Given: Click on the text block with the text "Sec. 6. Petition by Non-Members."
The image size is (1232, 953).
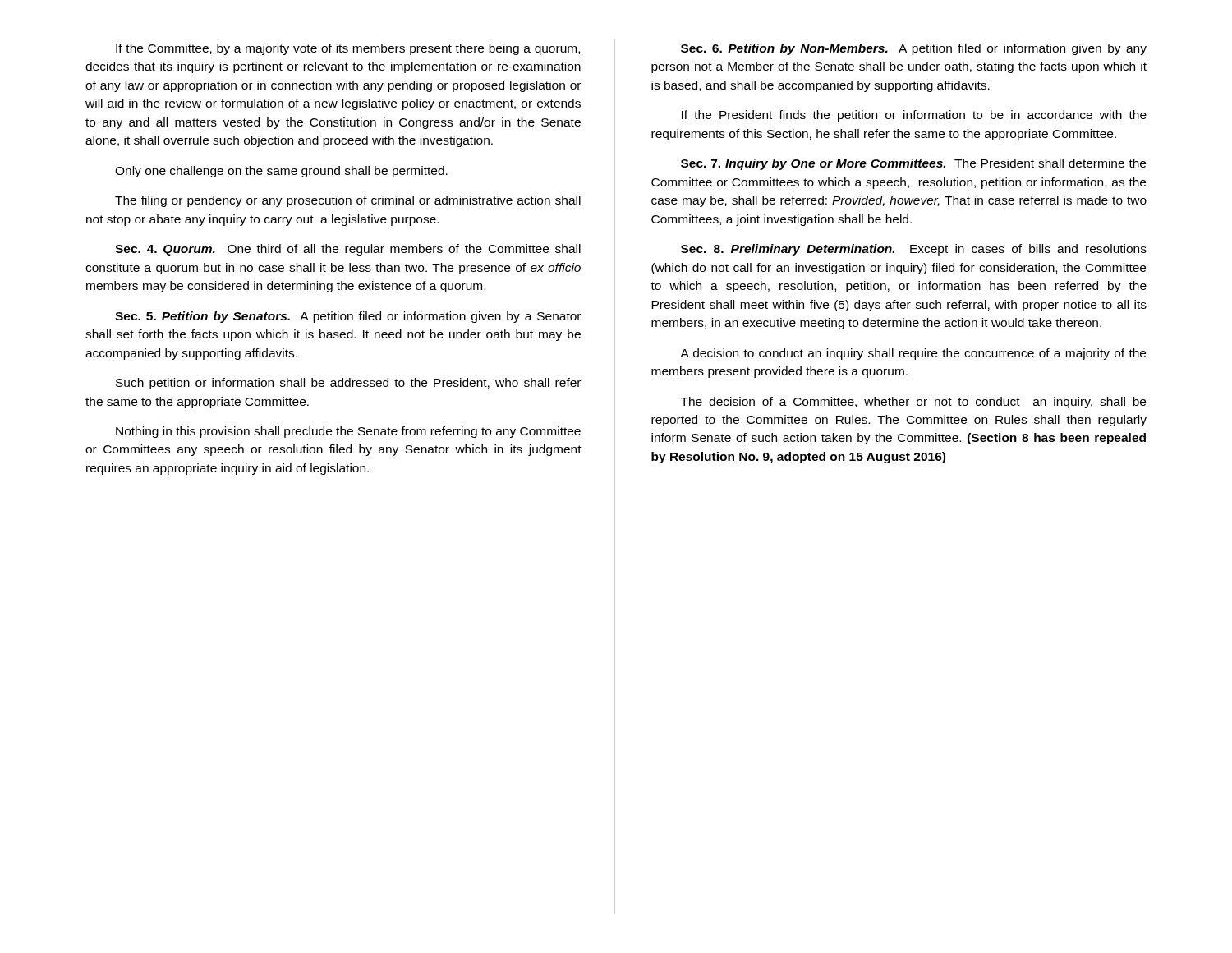Looking at the screenshot, I should pos(899,67).
